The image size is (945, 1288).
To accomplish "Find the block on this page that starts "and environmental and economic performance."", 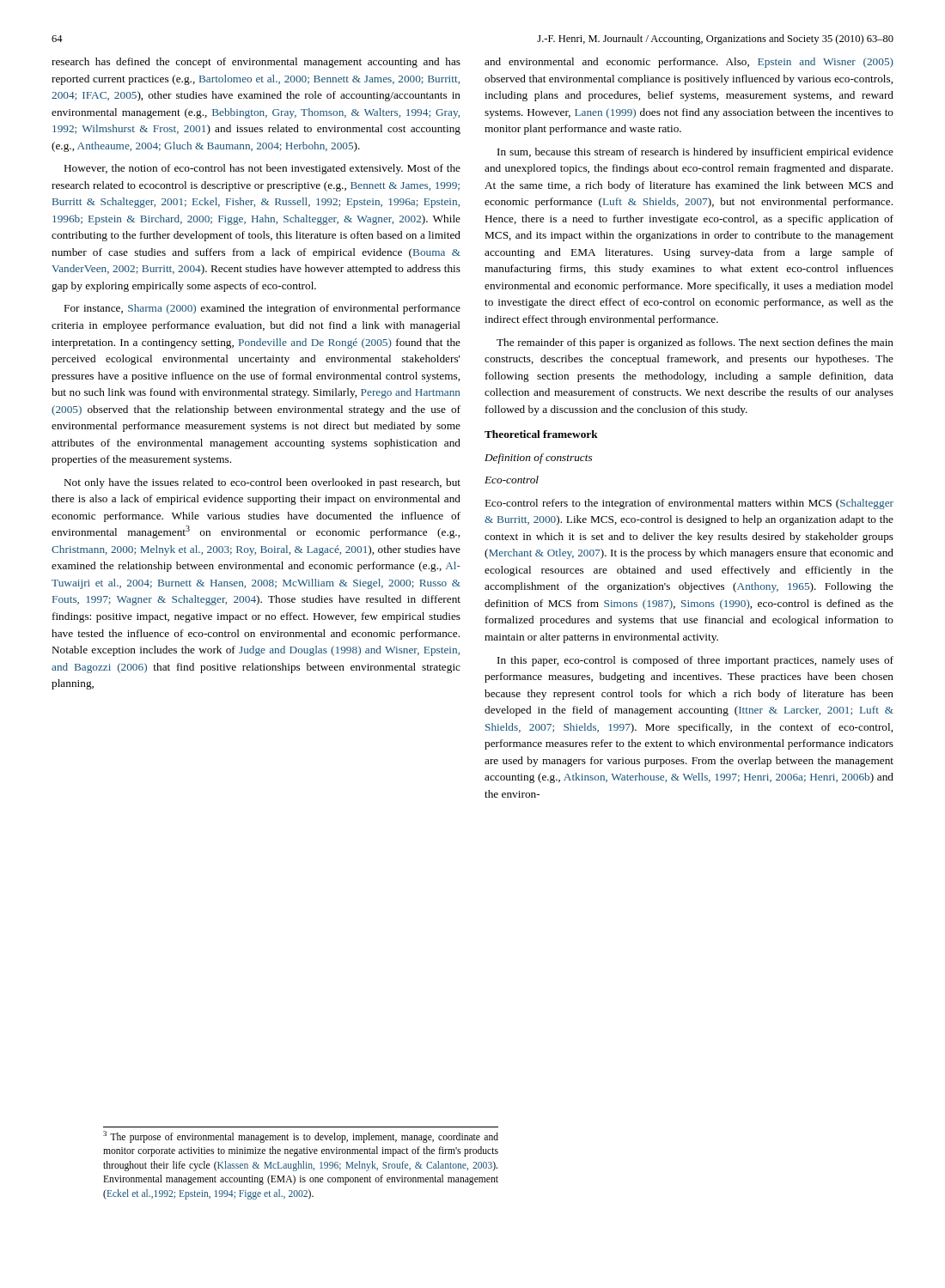I will (689, 95).
